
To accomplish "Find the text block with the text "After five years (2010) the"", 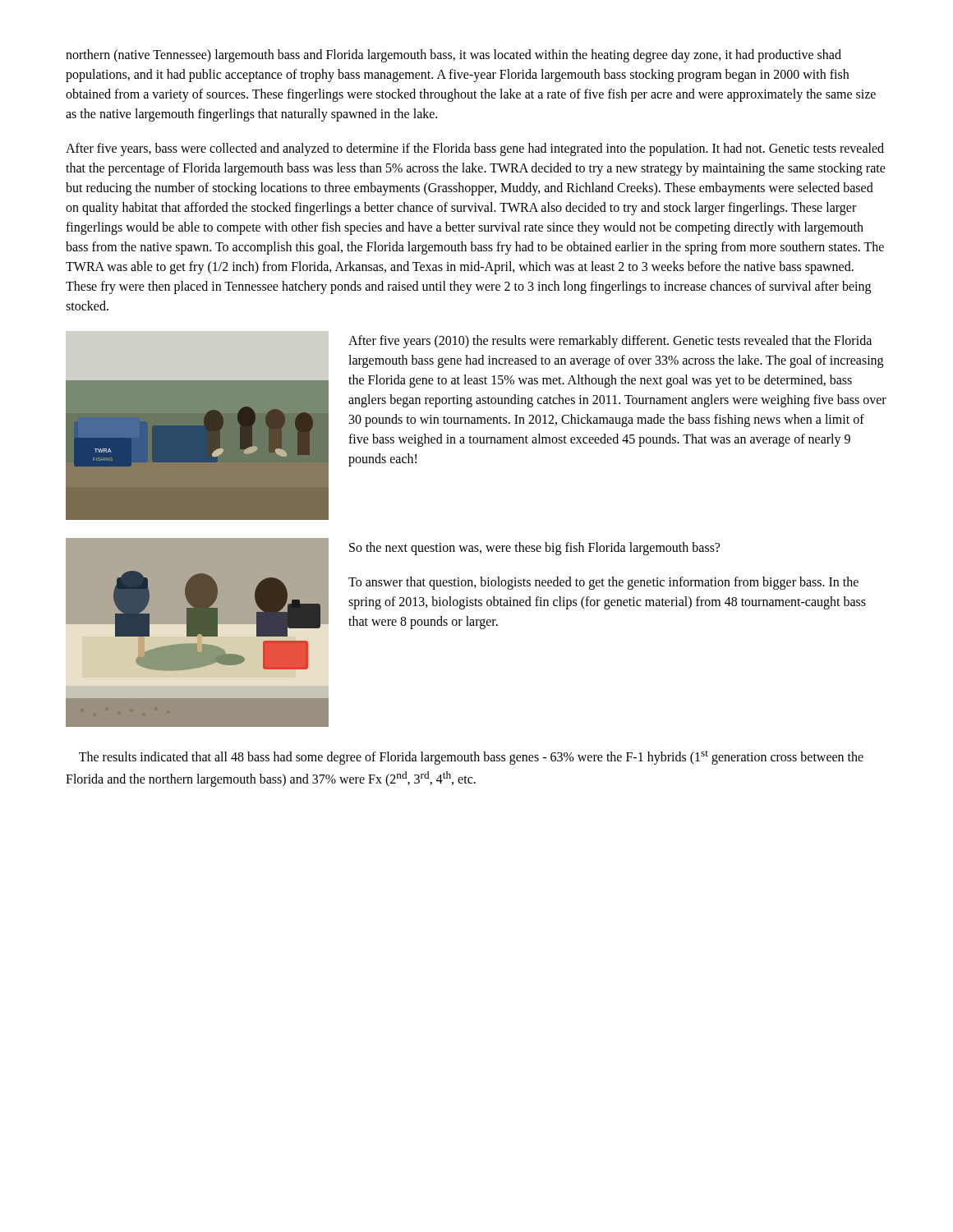I will [x=617, y=400].
